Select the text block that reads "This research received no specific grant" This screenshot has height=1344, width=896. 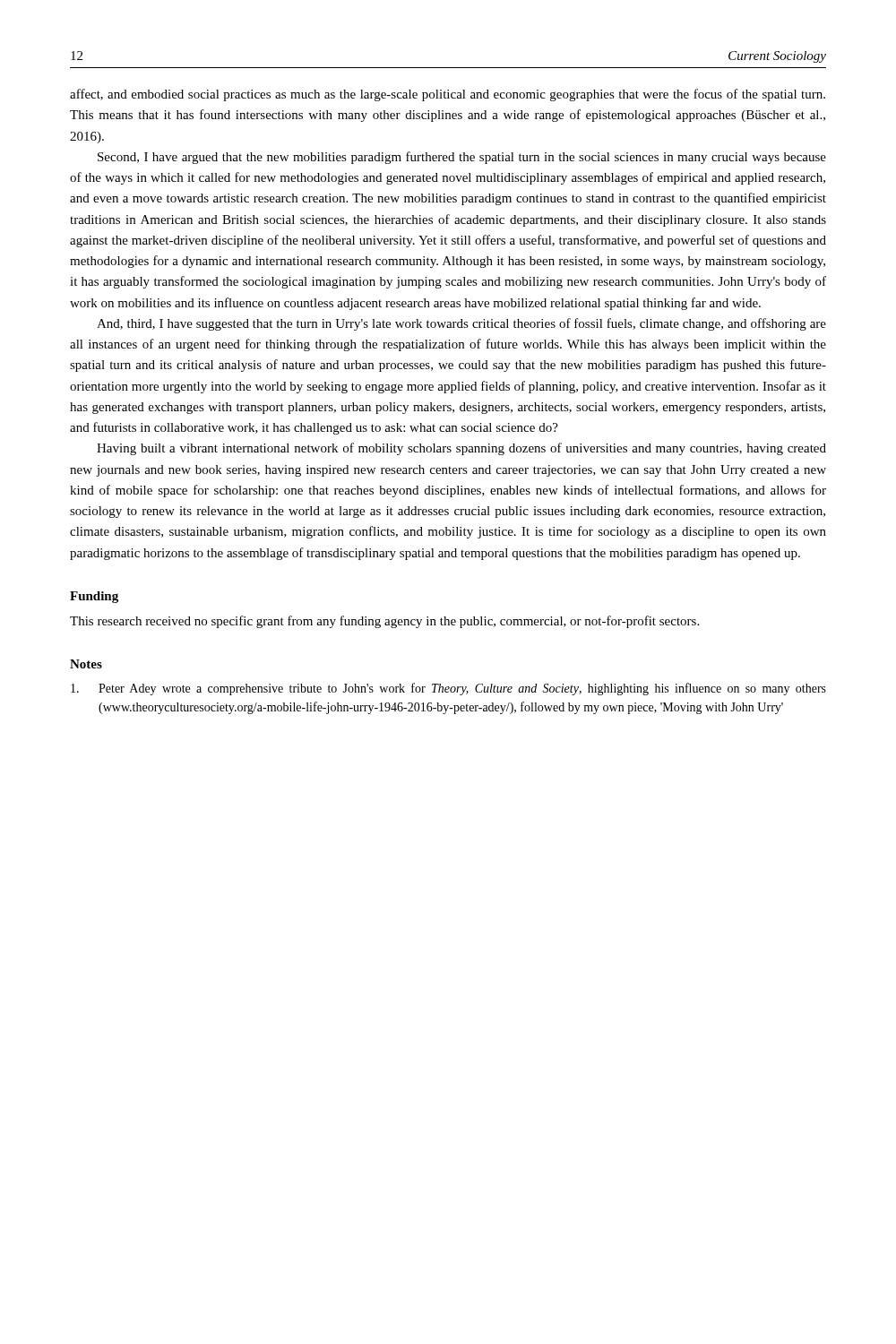pos(448,621)
